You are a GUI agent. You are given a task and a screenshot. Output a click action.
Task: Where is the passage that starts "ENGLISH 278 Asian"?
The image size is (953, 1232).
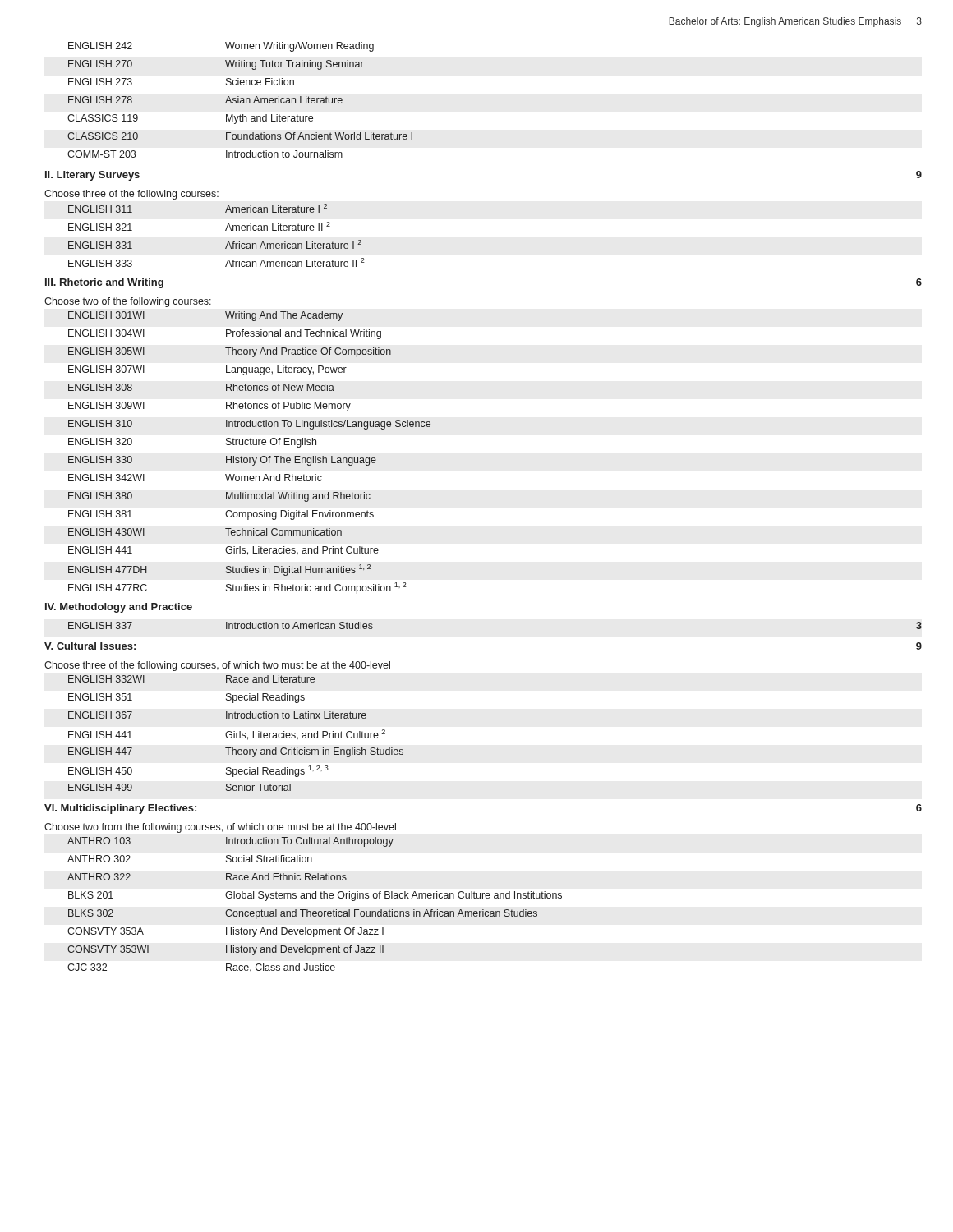101,100
